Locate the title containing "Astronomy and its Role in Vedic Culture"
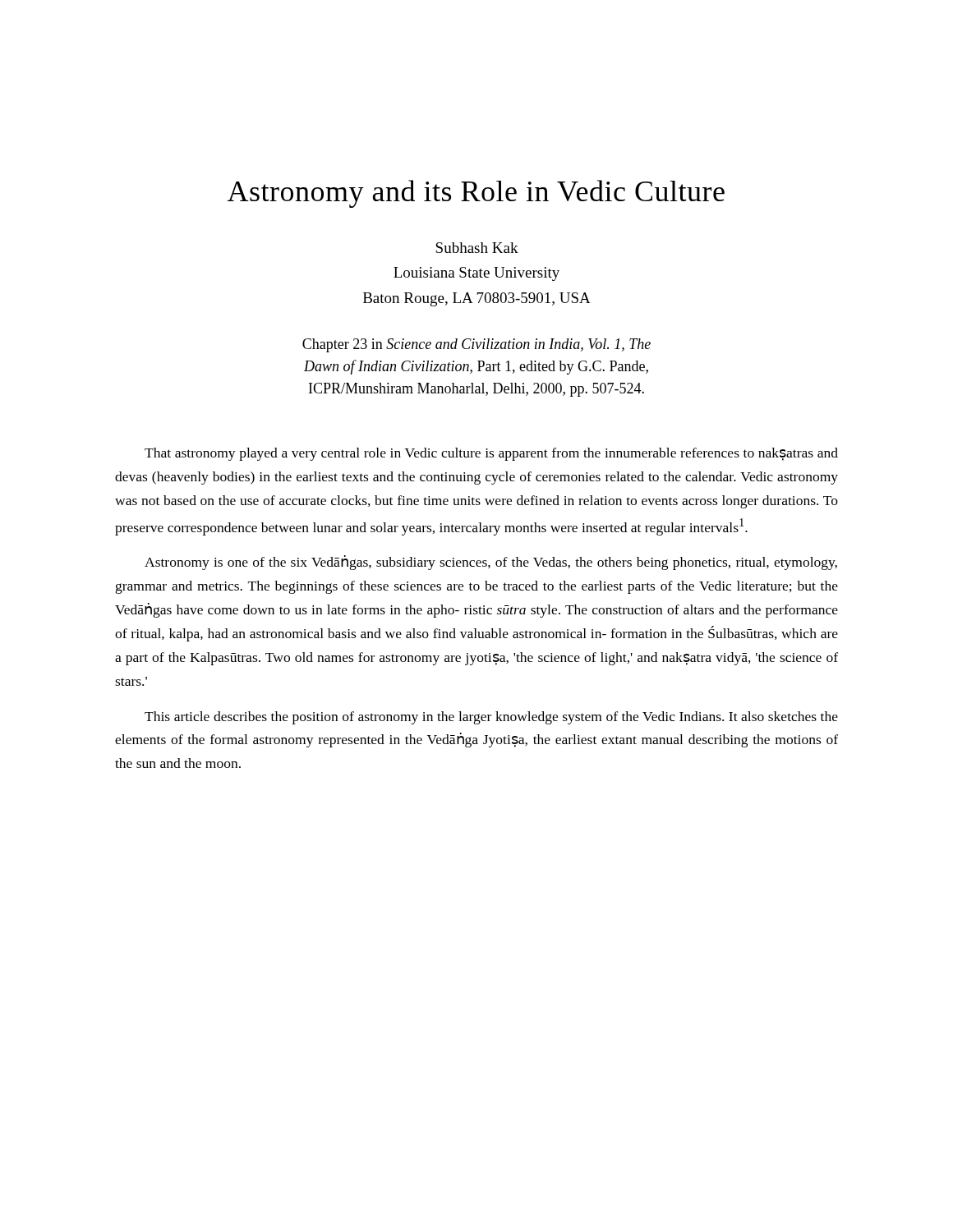The height and width of the screenshot is (1232, 953). coord(476,192)
